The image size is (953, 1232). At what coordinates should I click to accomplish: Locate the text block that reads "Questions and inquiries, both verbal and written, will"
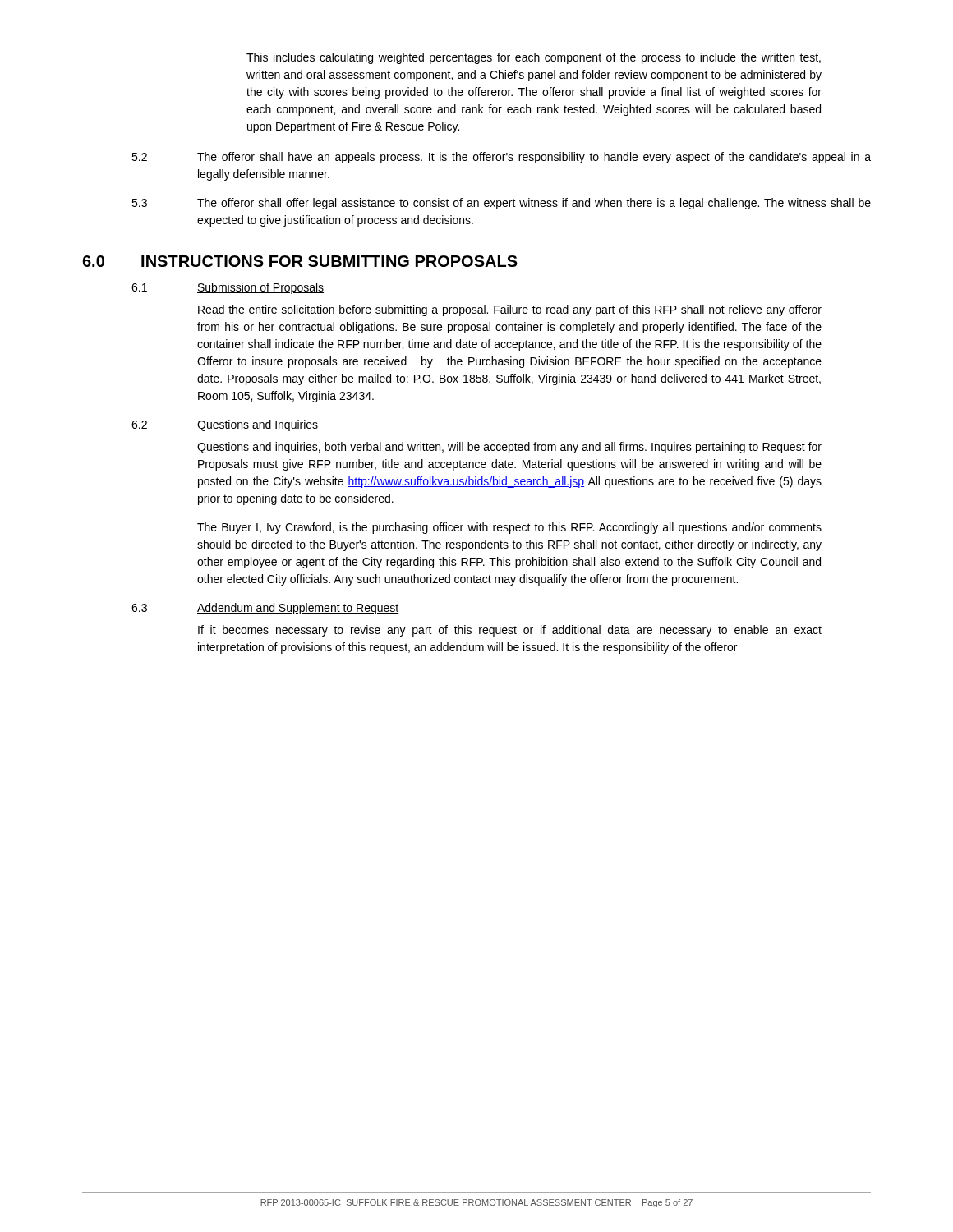[509, 473]
